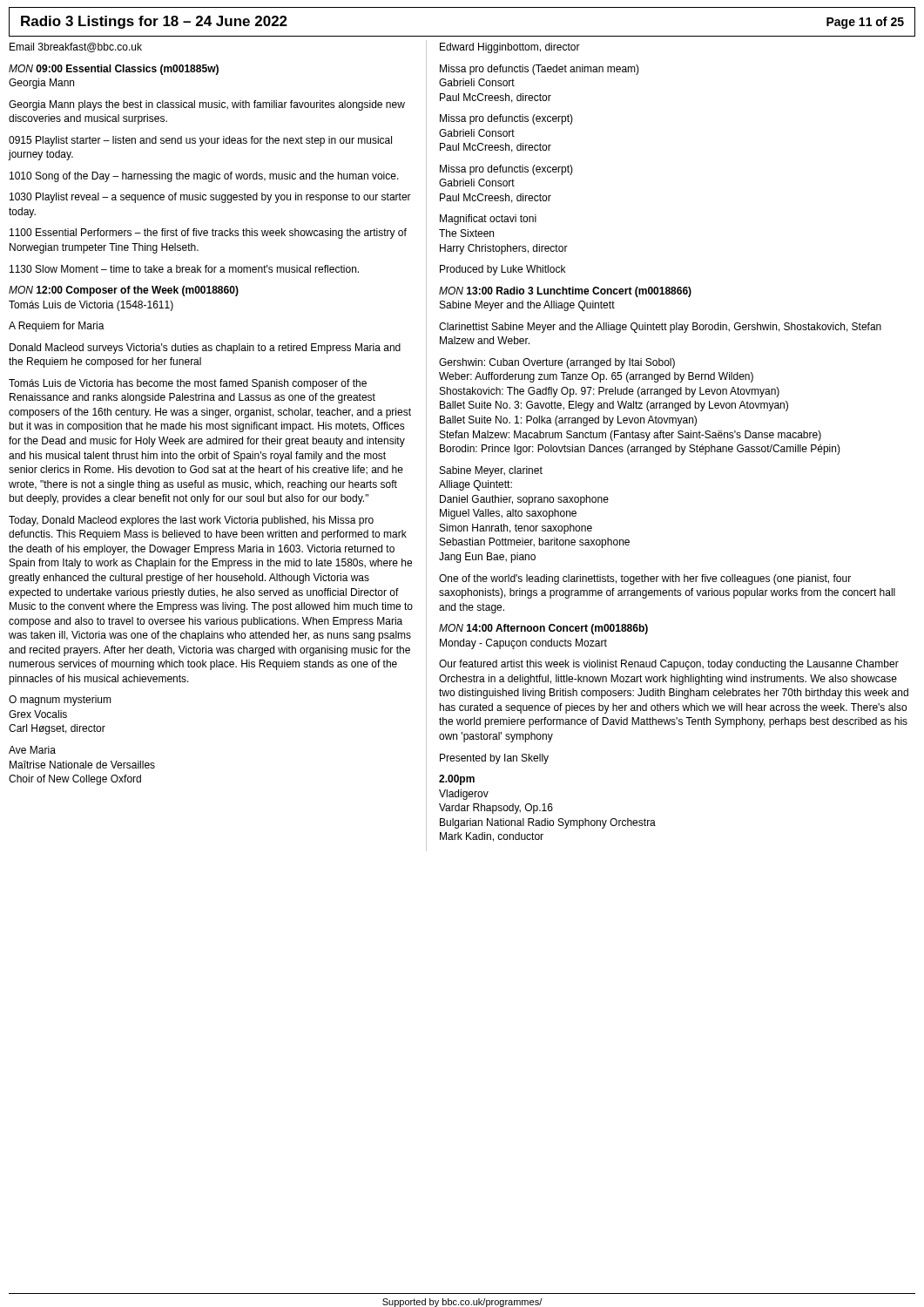Screen dimensions: 1307x924
Task: Select the text block that says "1010 Song of the Day –"
Action: (x=211, y=176)
